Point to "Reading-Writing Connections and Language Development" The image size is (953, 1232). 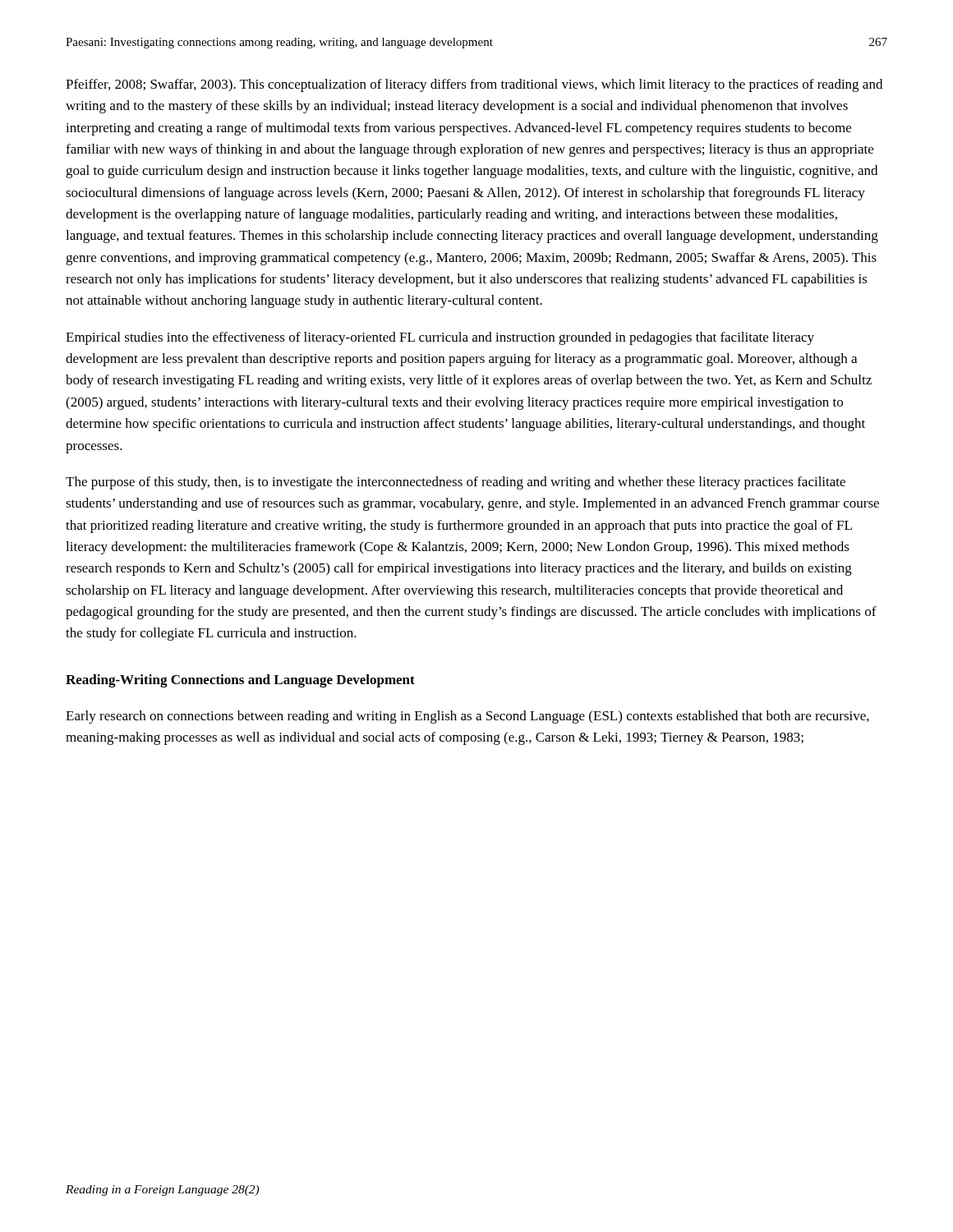pos(240,679)
